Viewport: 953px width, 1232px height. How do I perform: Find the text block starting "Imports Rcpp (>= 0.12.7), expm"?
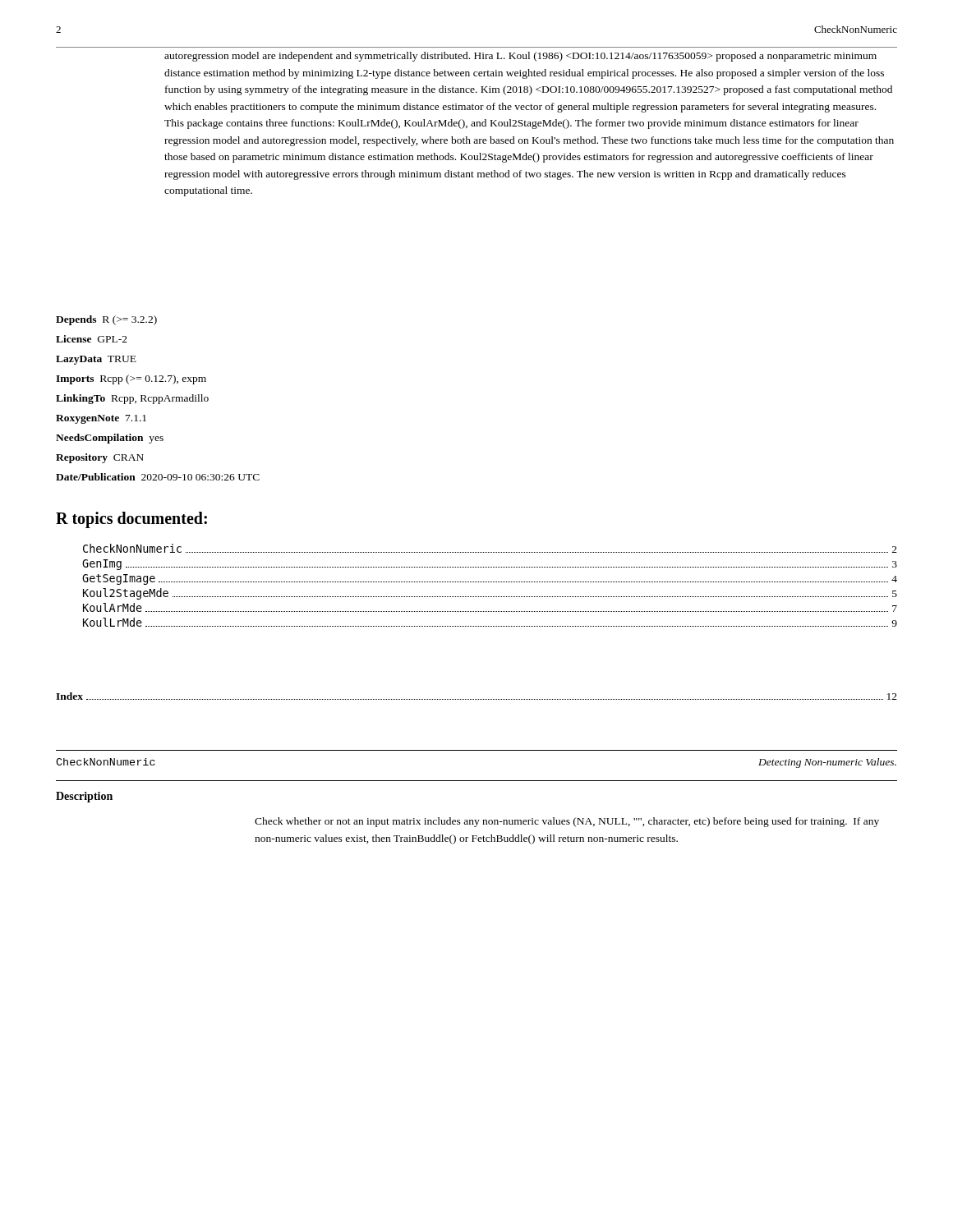131,378
